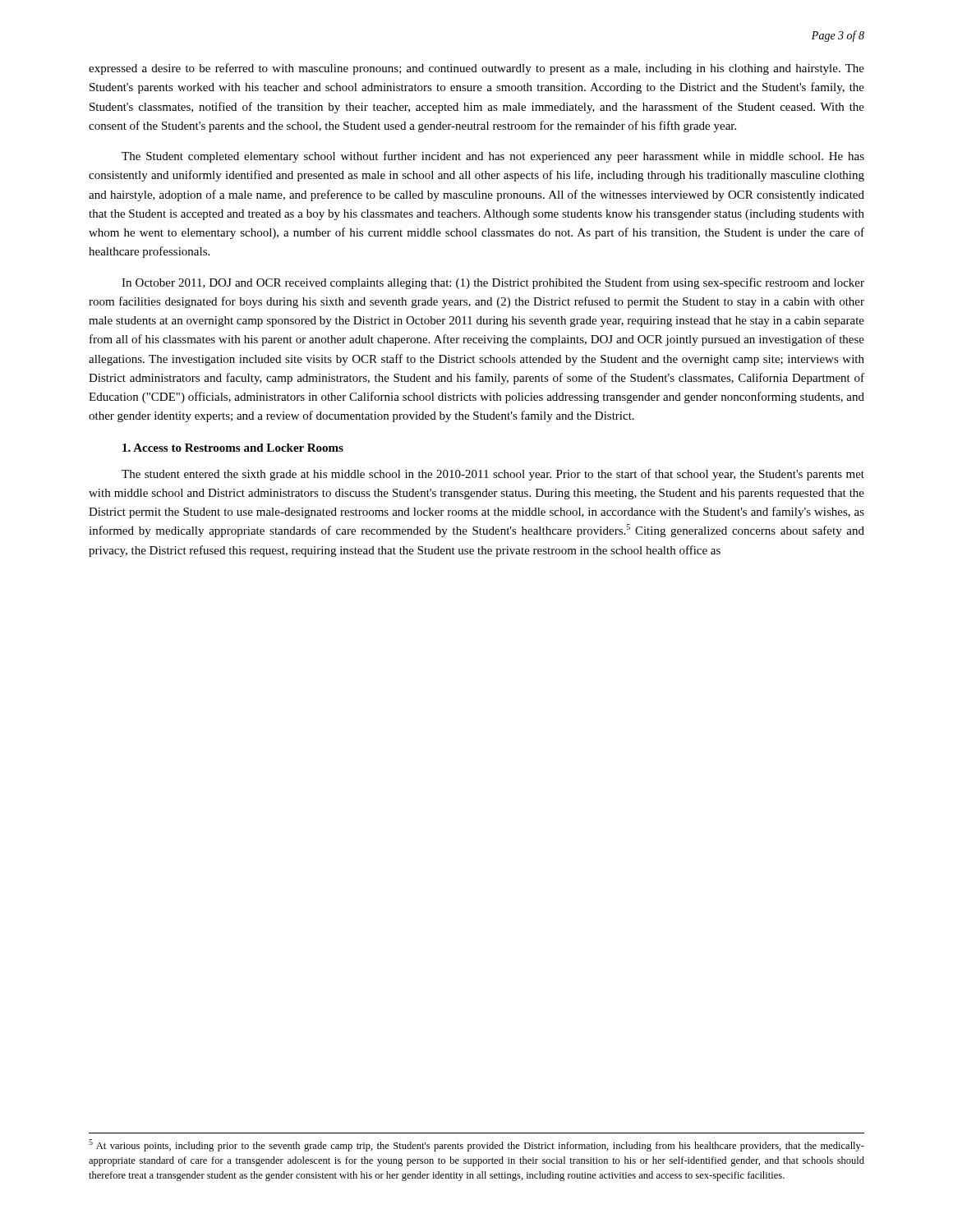The image size is (953, 1232).
Task: Find the footnote
Action: pos(476,1160)
